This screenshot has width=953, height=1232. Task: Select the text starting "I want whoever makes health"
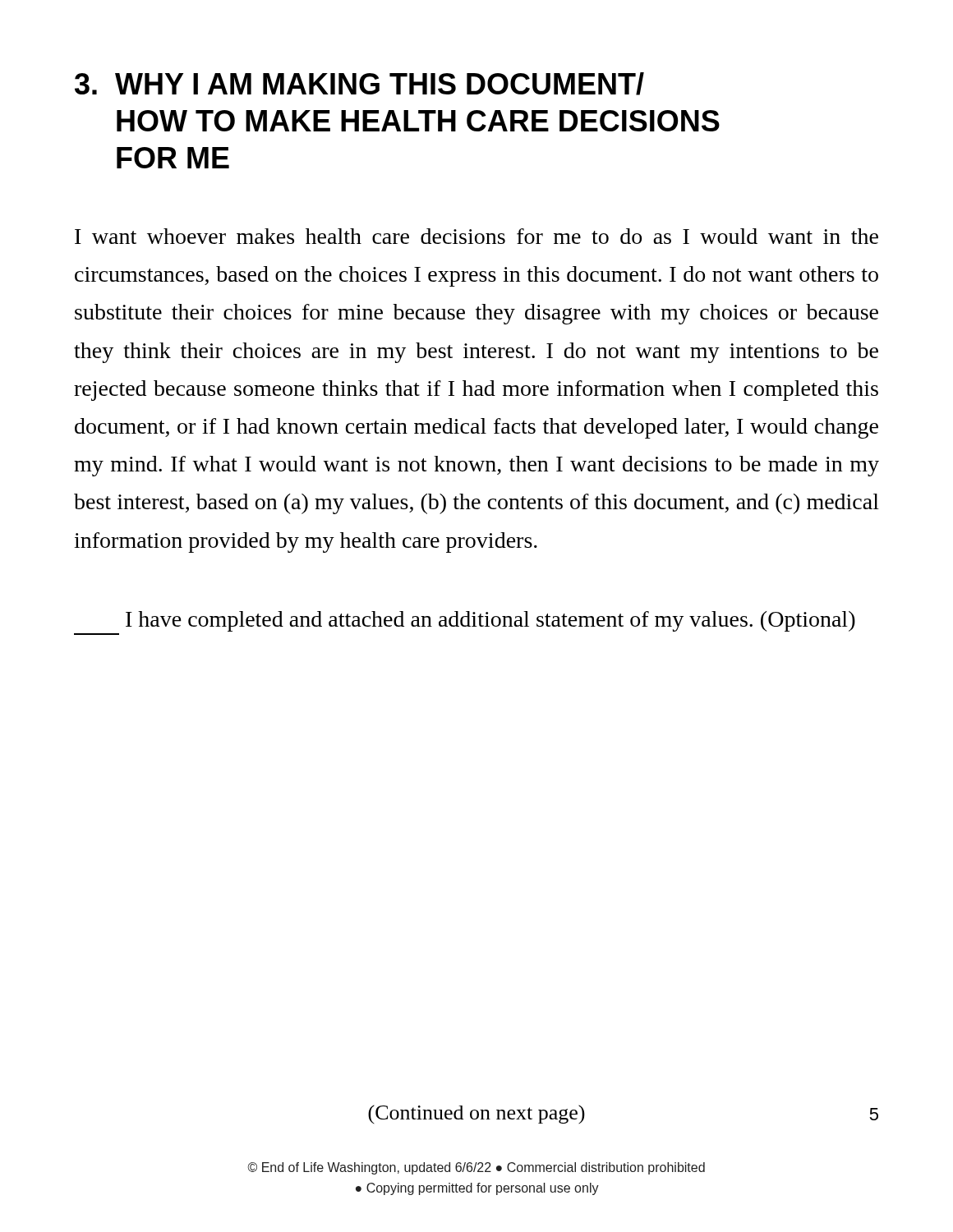click(x=476, y=388)
